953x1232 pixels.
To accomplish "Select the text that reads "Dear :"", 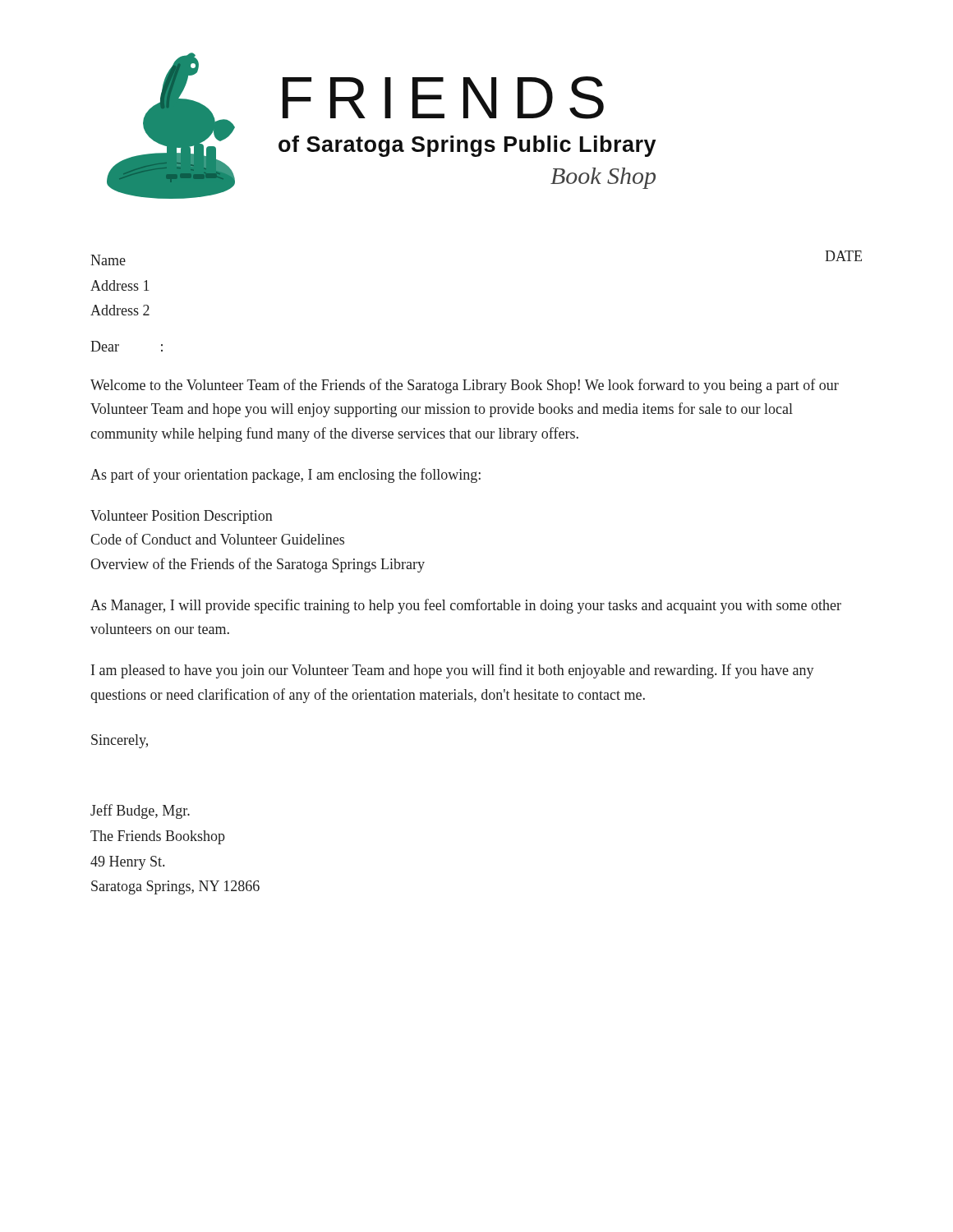I will point(127,346).
